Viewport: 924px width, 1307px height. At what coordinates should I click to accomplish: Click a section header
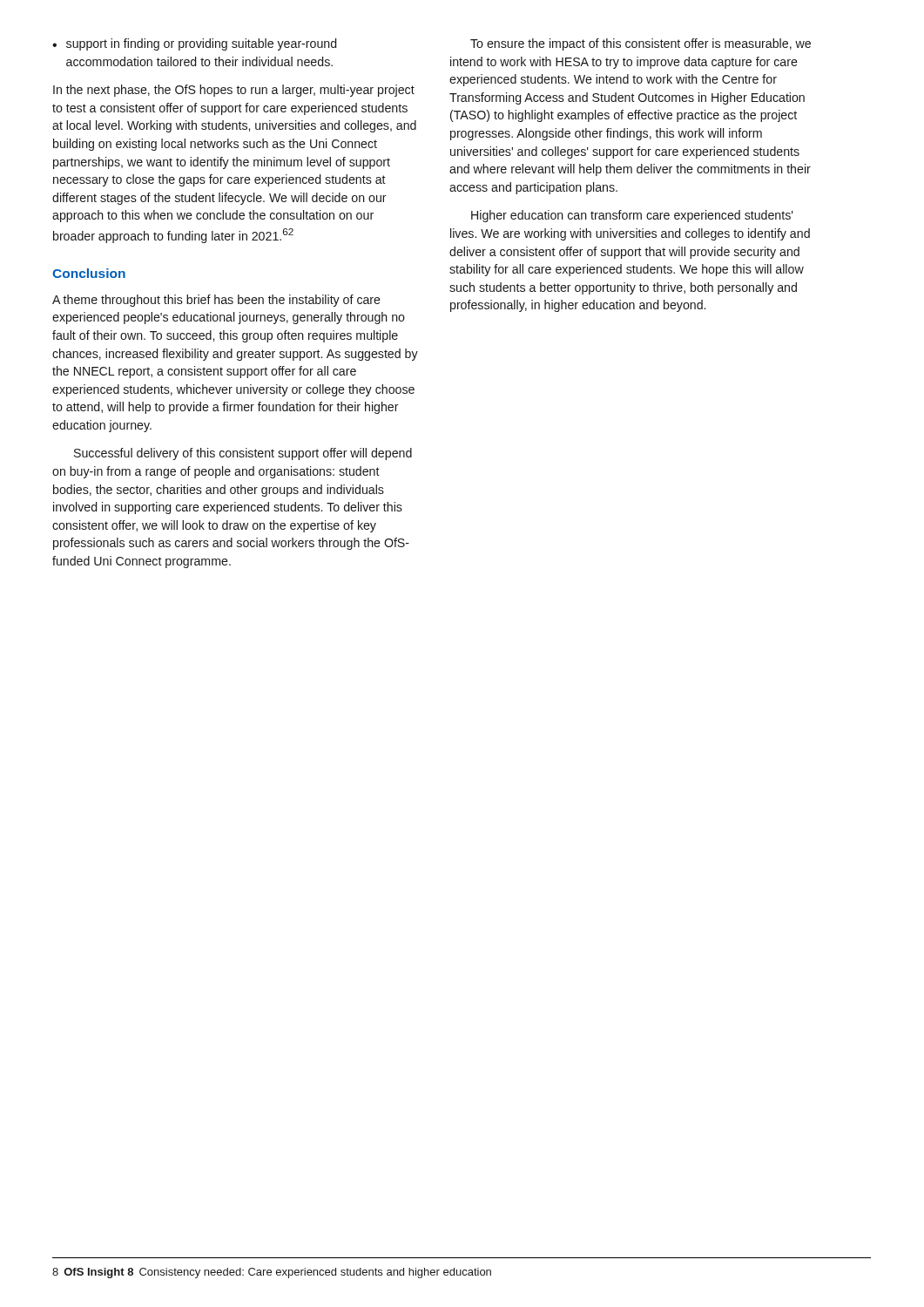pos(89,273)
